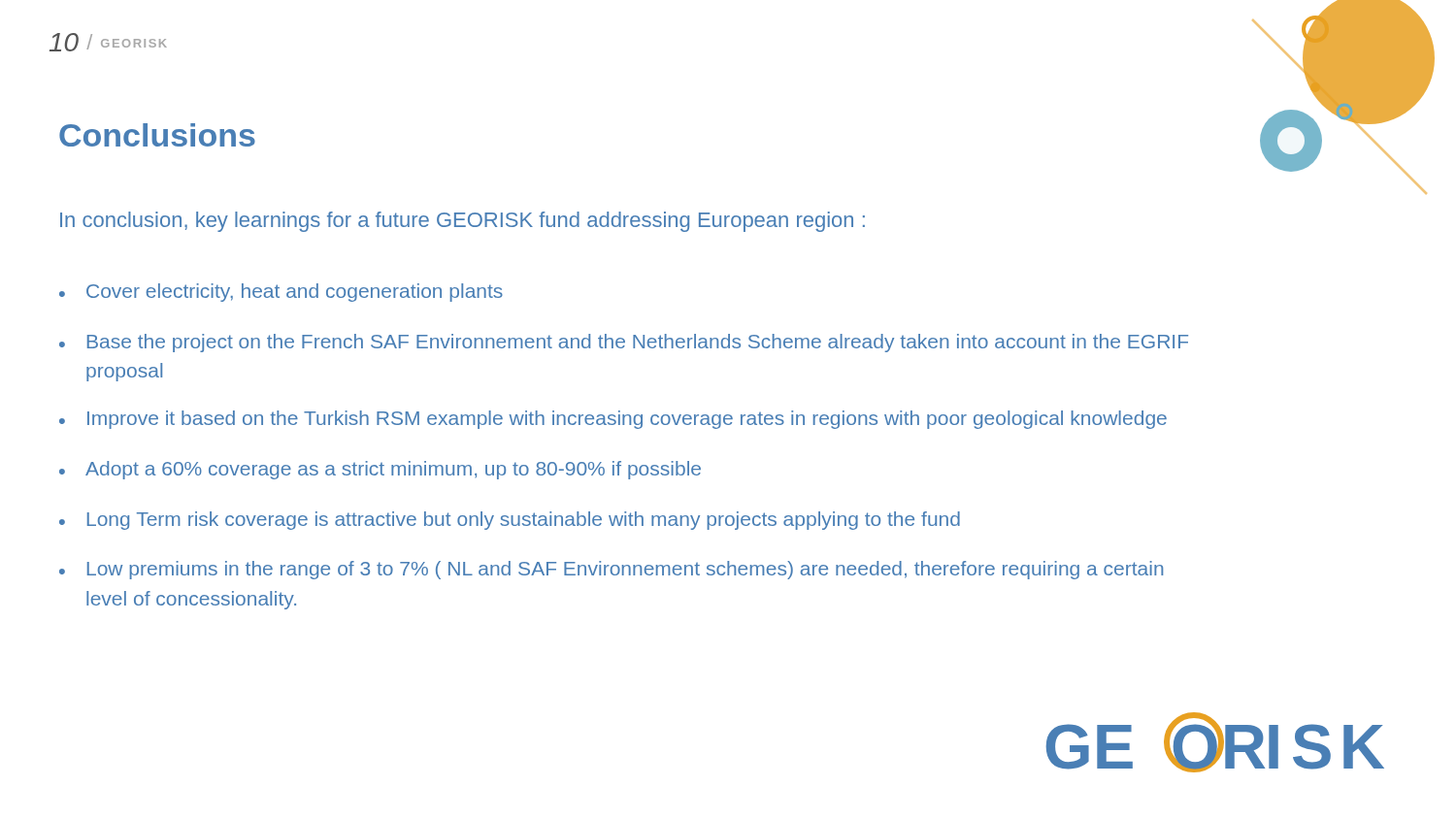This screenshot has width=1456, height=819.
Task: Where is the passage that starts "• Improve it based on"?
Action: point(613,420)
